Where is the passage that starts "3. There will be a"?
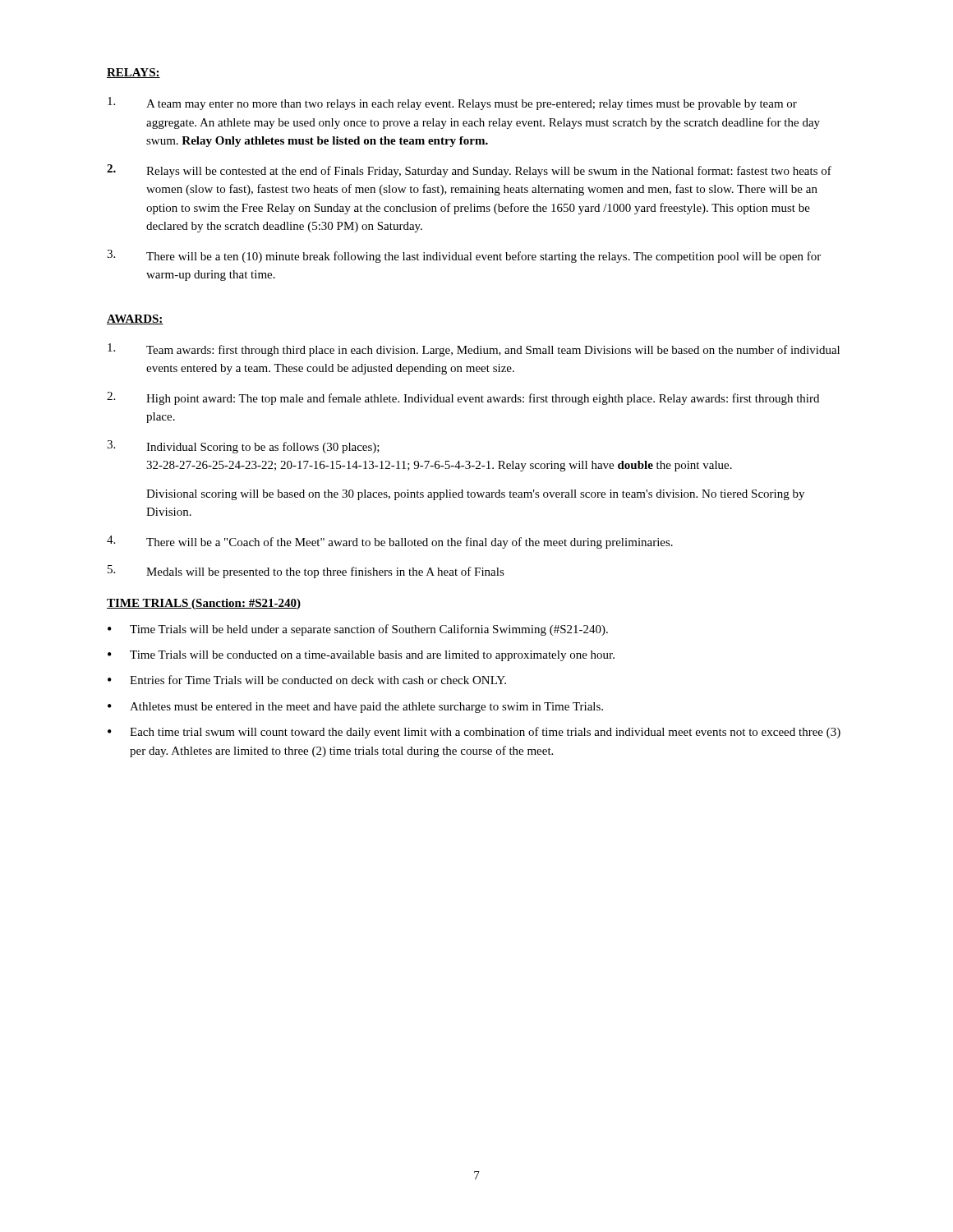Image resolution: width=953 pixels, height=1232 pixels. click(476, 265)
